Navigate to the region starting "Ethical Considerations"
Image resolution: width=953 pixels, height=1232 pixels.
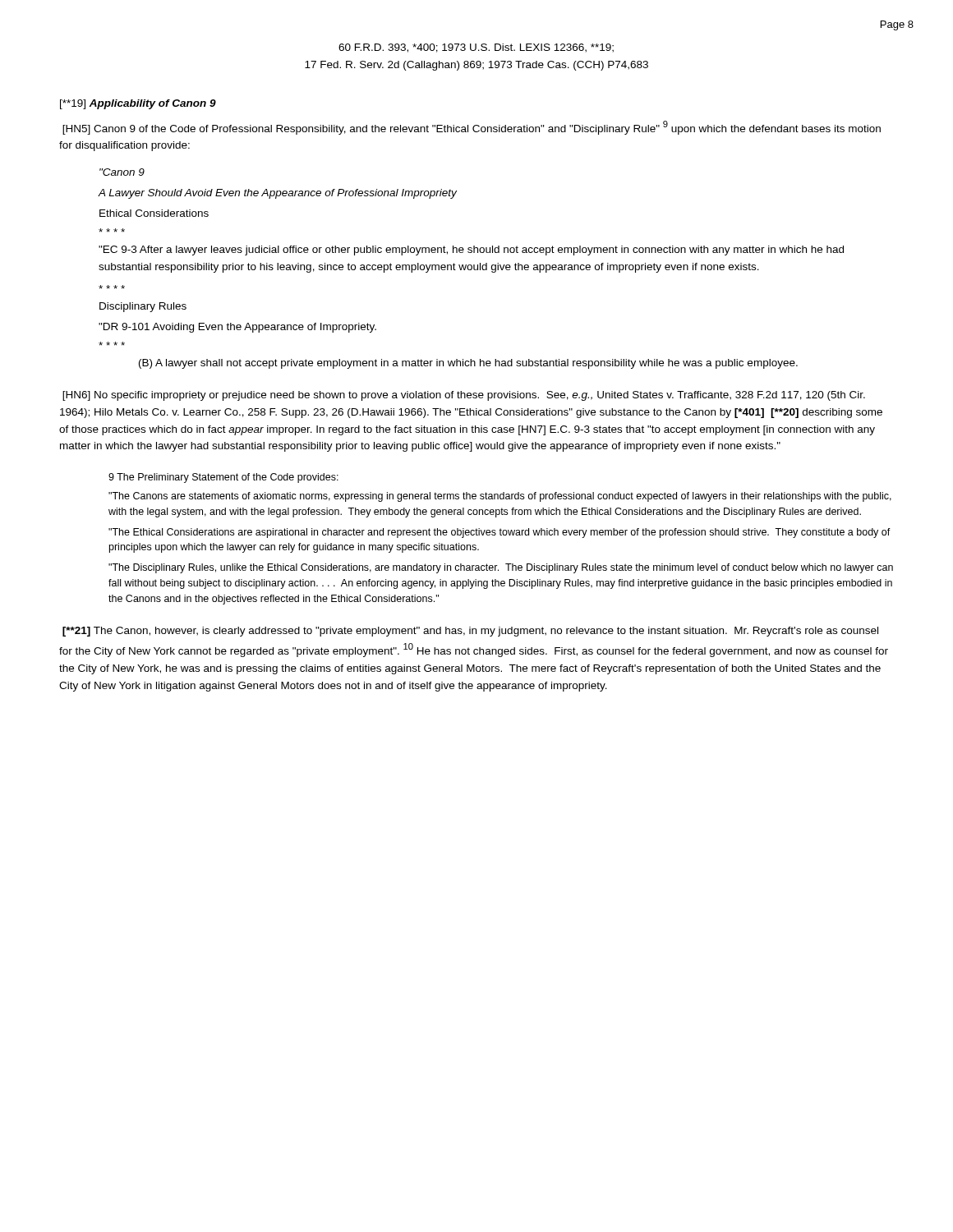(x=154, y=213)
